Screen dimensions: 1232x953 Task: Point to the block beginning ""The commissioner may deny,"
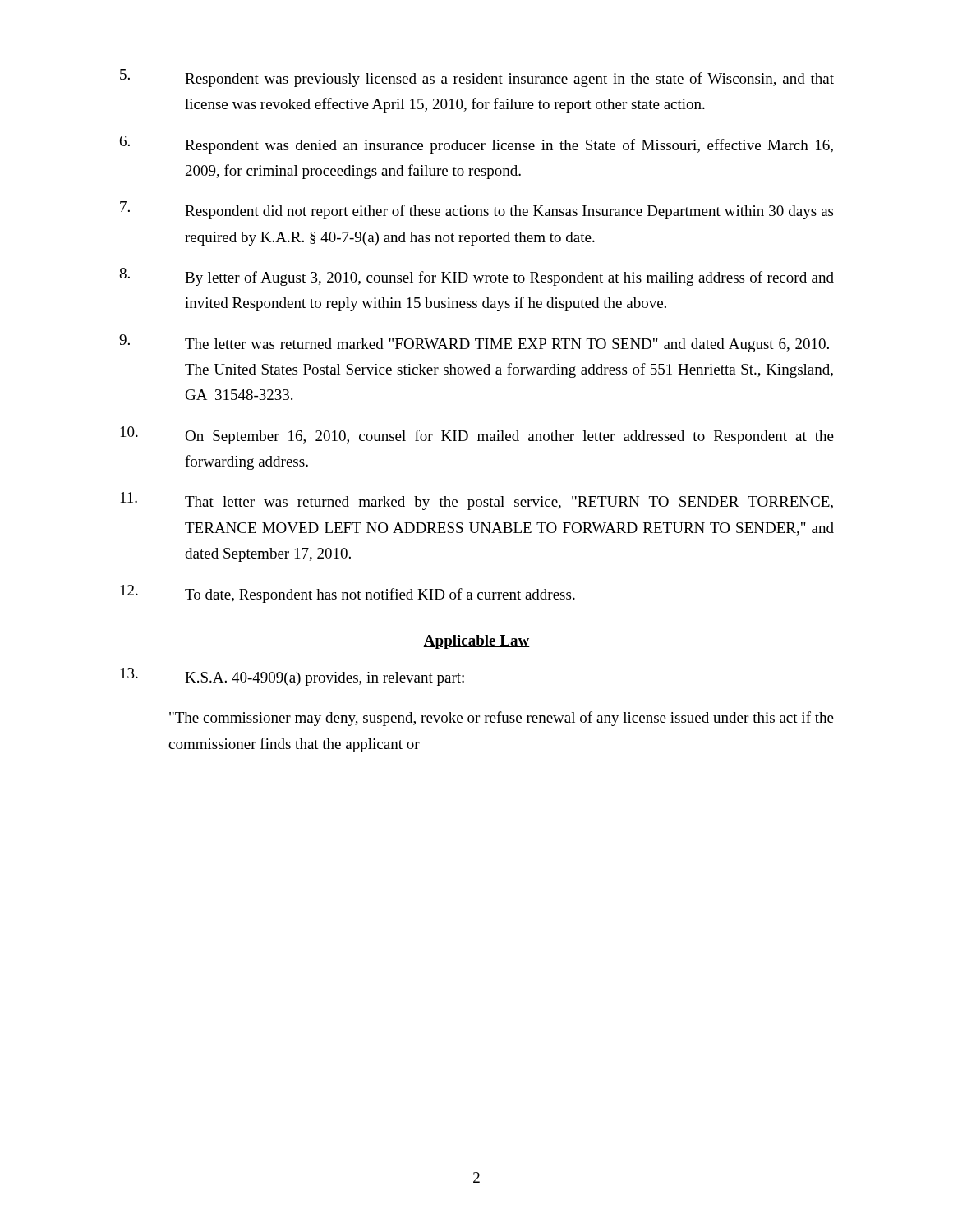(501, 731)
